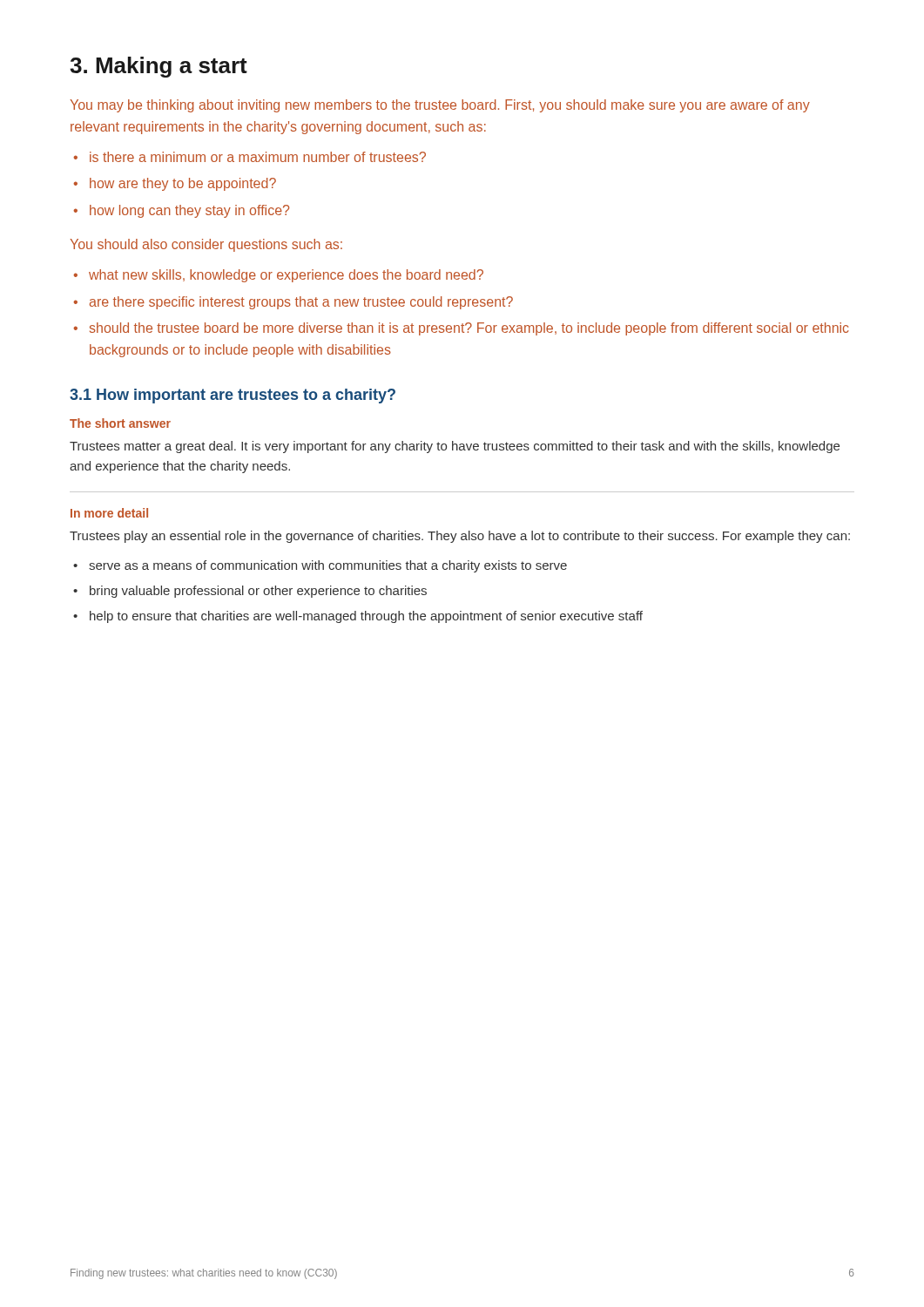The image size is (924, 1307).
Task: Click on the block starting "should the trustee board"
Action: pos(462,340)
